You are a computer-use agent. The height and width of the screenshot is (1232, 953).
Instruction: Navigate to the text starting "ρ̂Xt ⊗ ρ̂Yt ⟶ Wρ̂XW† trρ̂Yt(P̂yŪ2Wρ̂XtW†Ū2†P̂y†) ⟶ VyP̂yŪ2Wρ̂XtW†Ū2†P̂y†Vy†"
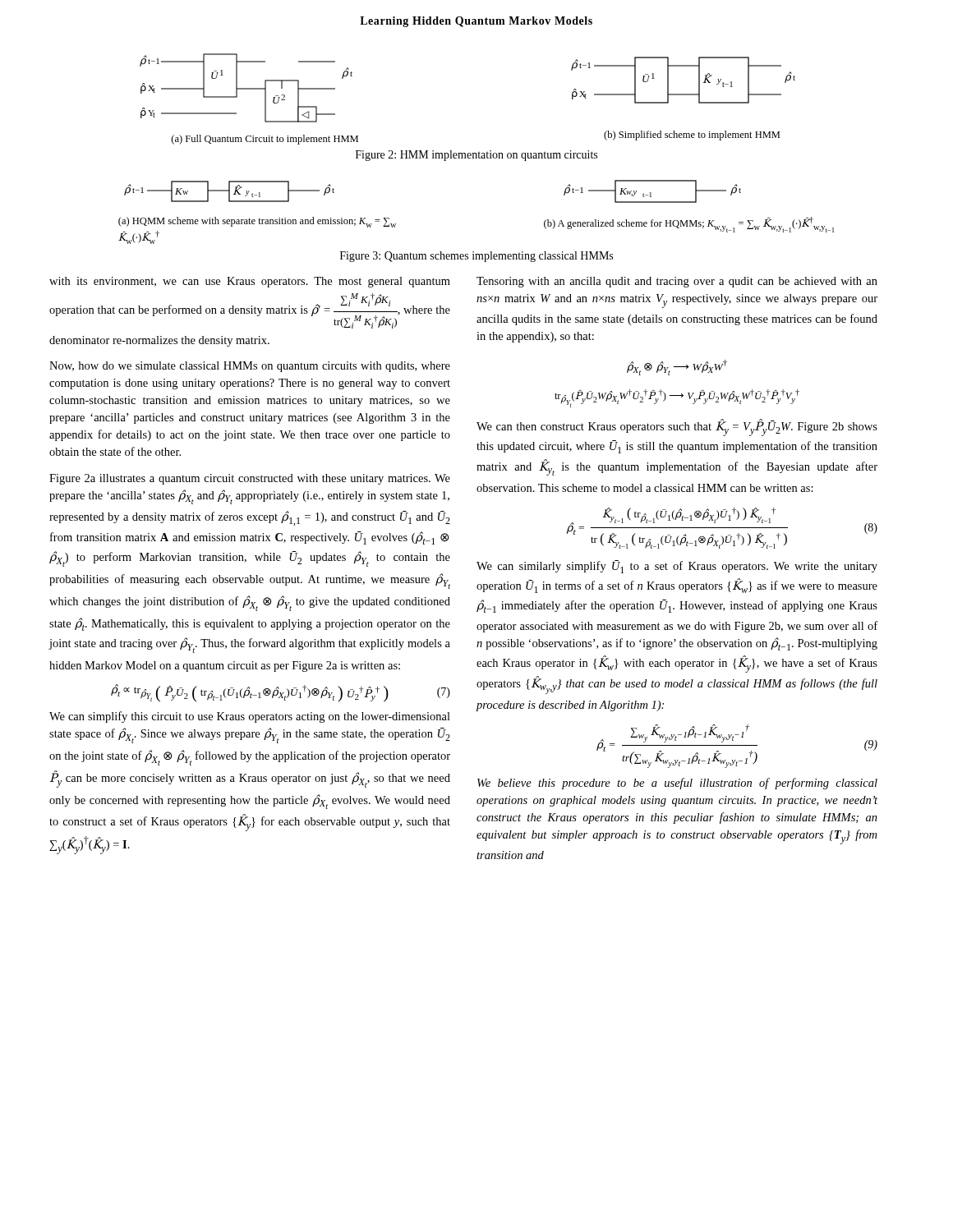[677, 382]
